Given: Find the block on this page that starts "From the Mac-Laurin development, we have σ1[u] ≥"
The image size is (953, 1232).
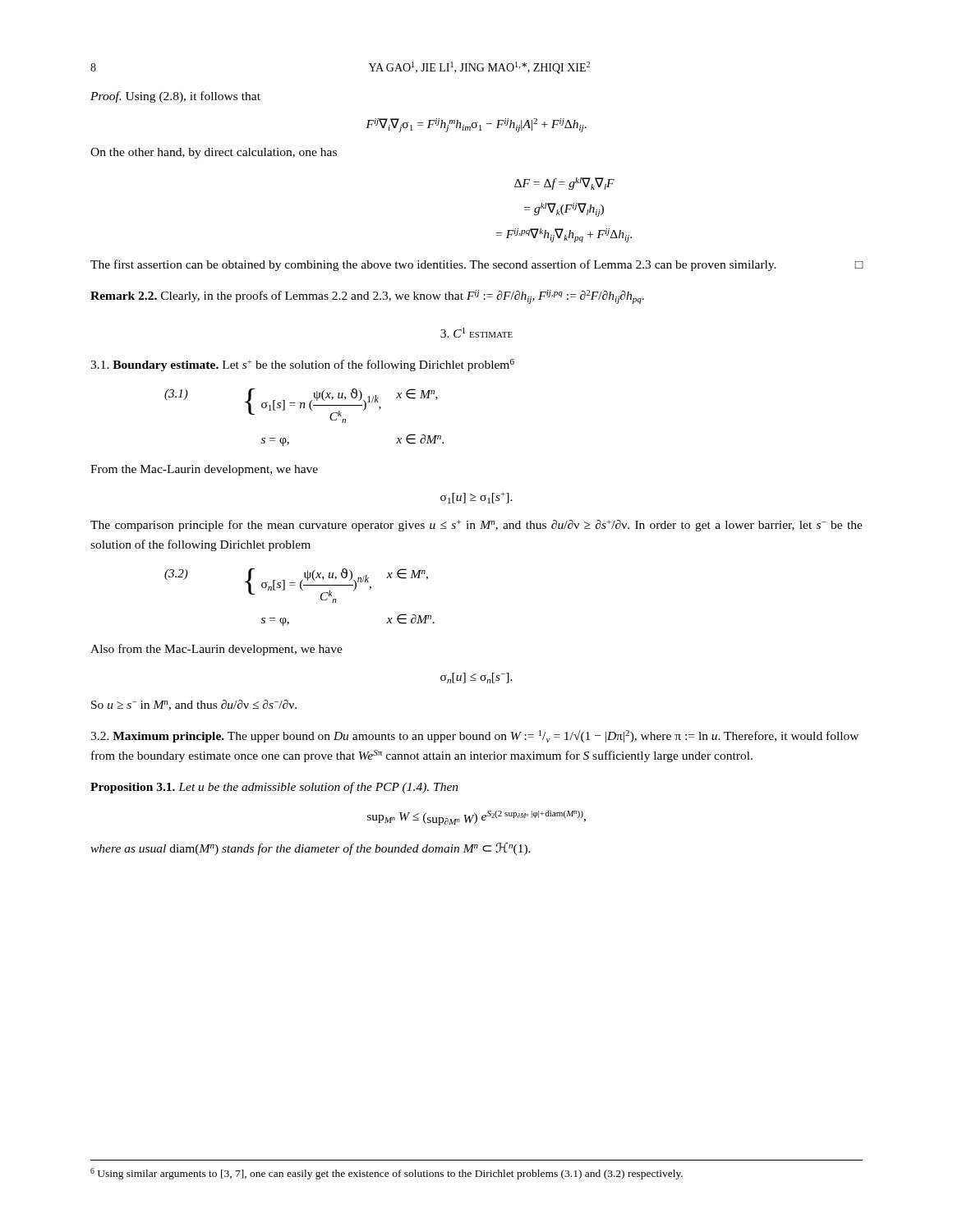Looking at the screenshot, I should click(476, 507).
